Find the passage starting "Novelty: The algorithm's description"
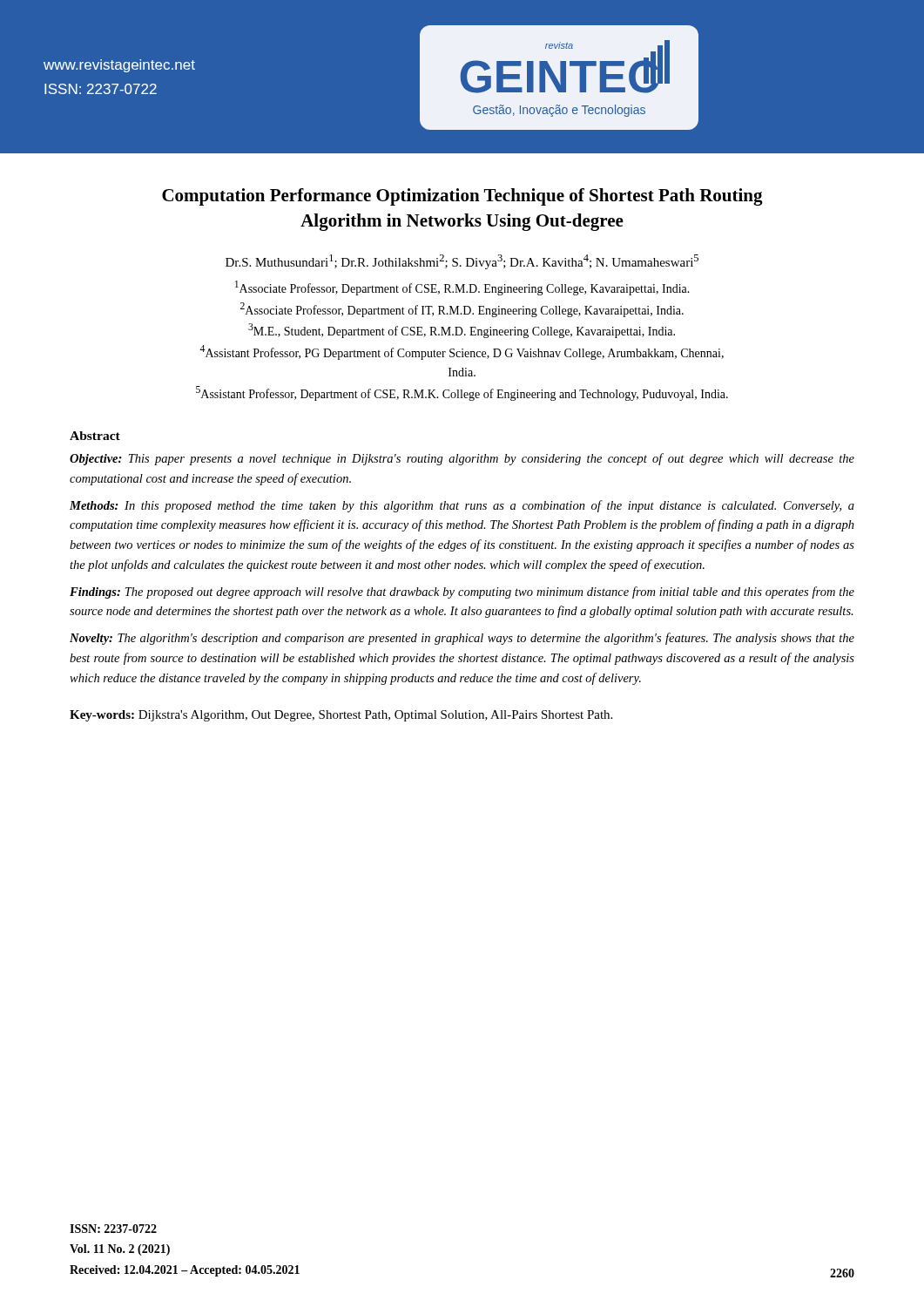This screenshot has height=1307, width=924. coord(462,658)
